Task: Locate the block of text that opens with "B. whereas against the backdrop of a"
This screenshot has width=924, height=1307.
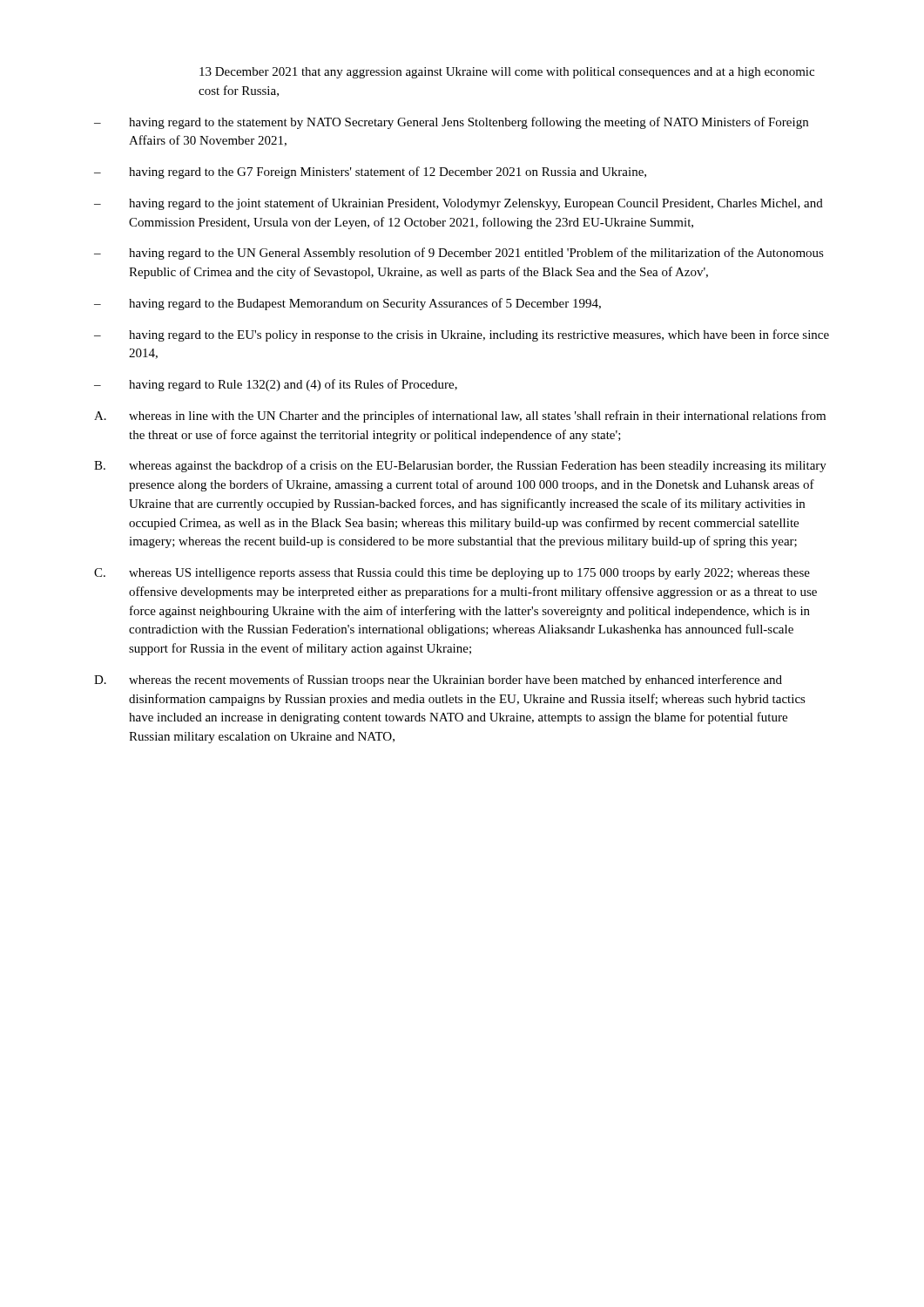Action: [462, 504]
